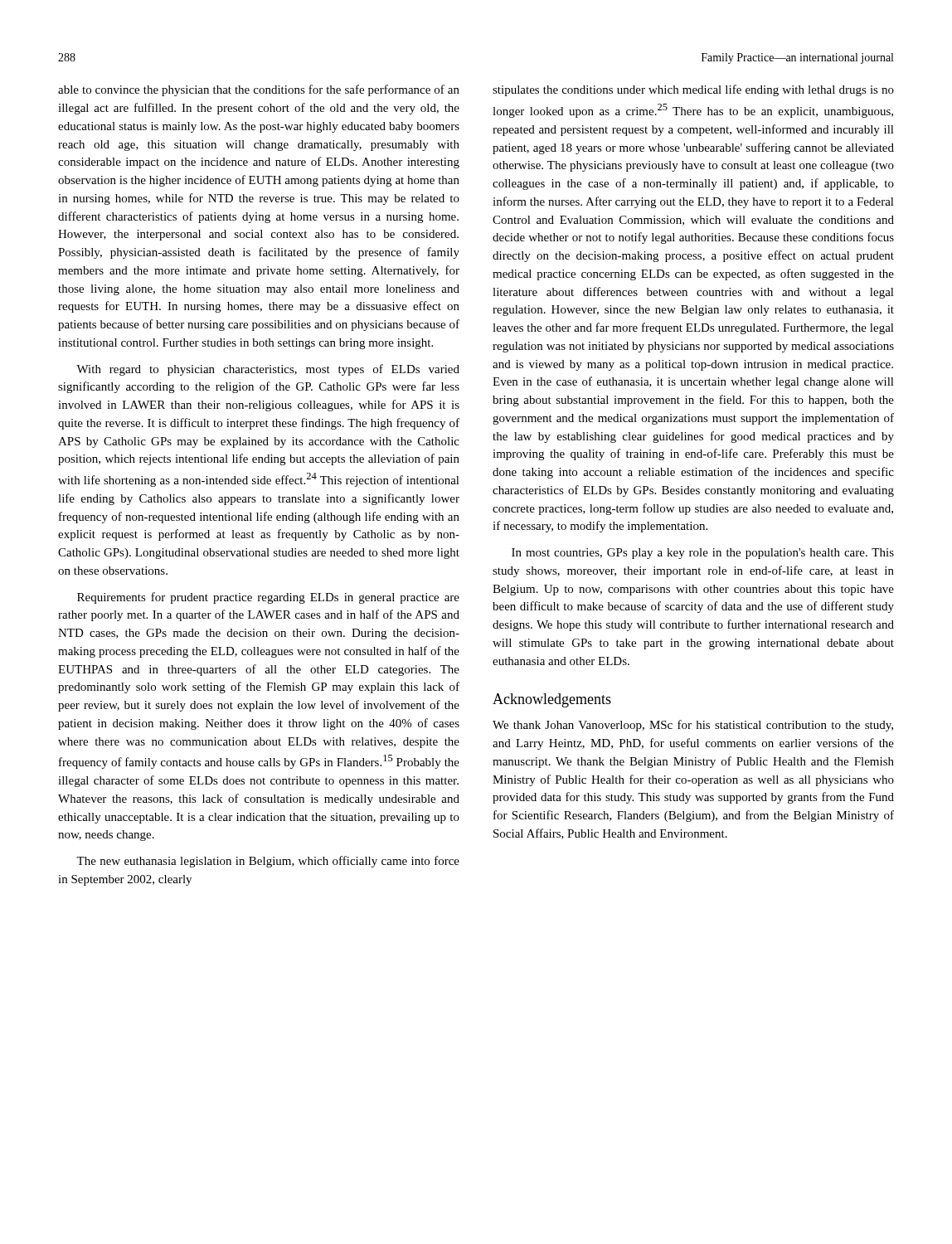
Task: Find the text block with the text "able to convince the physician"
Action: click(x=259, y=217)
